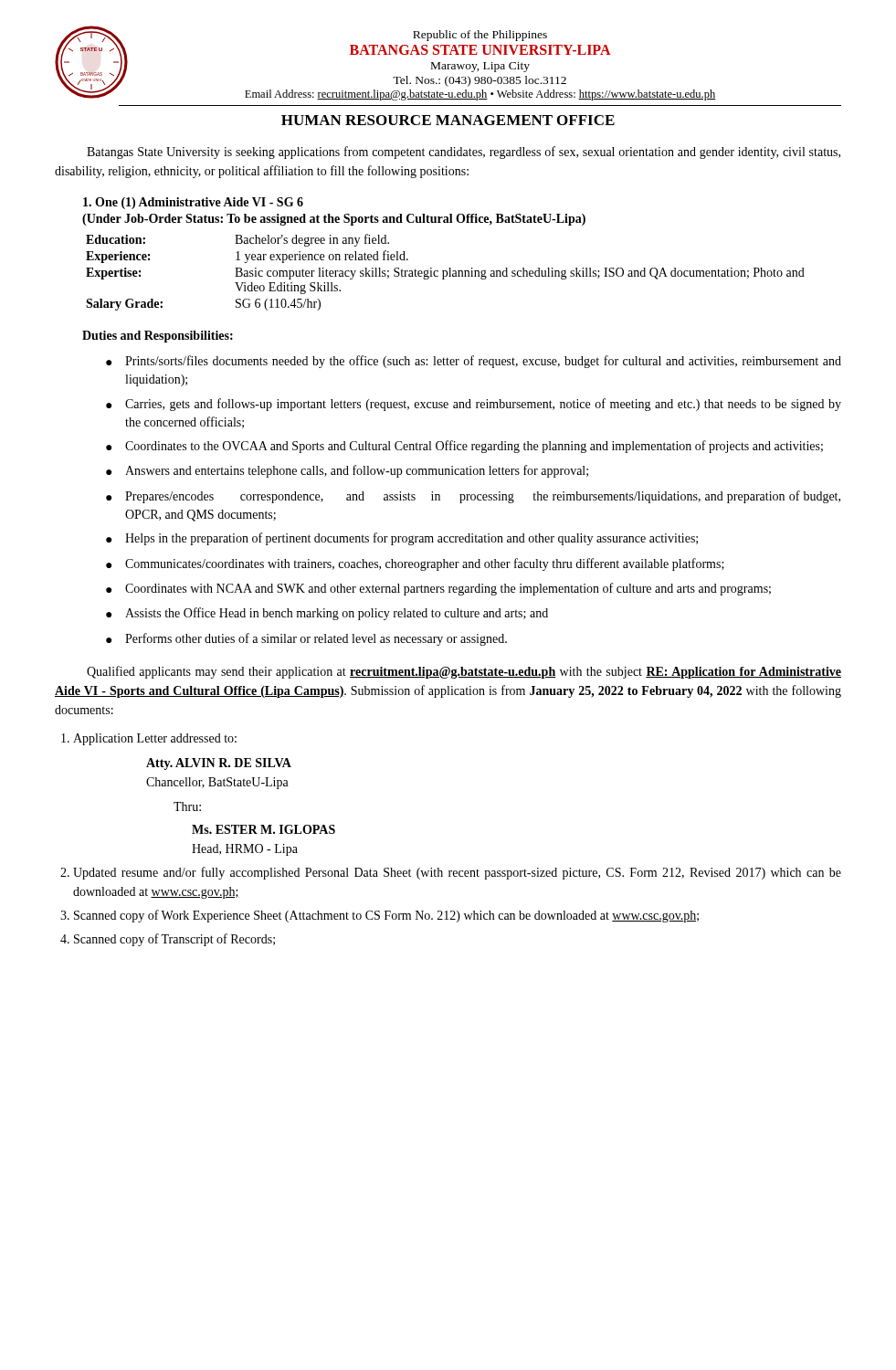Locate the block of text that opens with "Qualified applicants may send their application at"
Screen dimensions: 1370x896
(x=448, y=691)
